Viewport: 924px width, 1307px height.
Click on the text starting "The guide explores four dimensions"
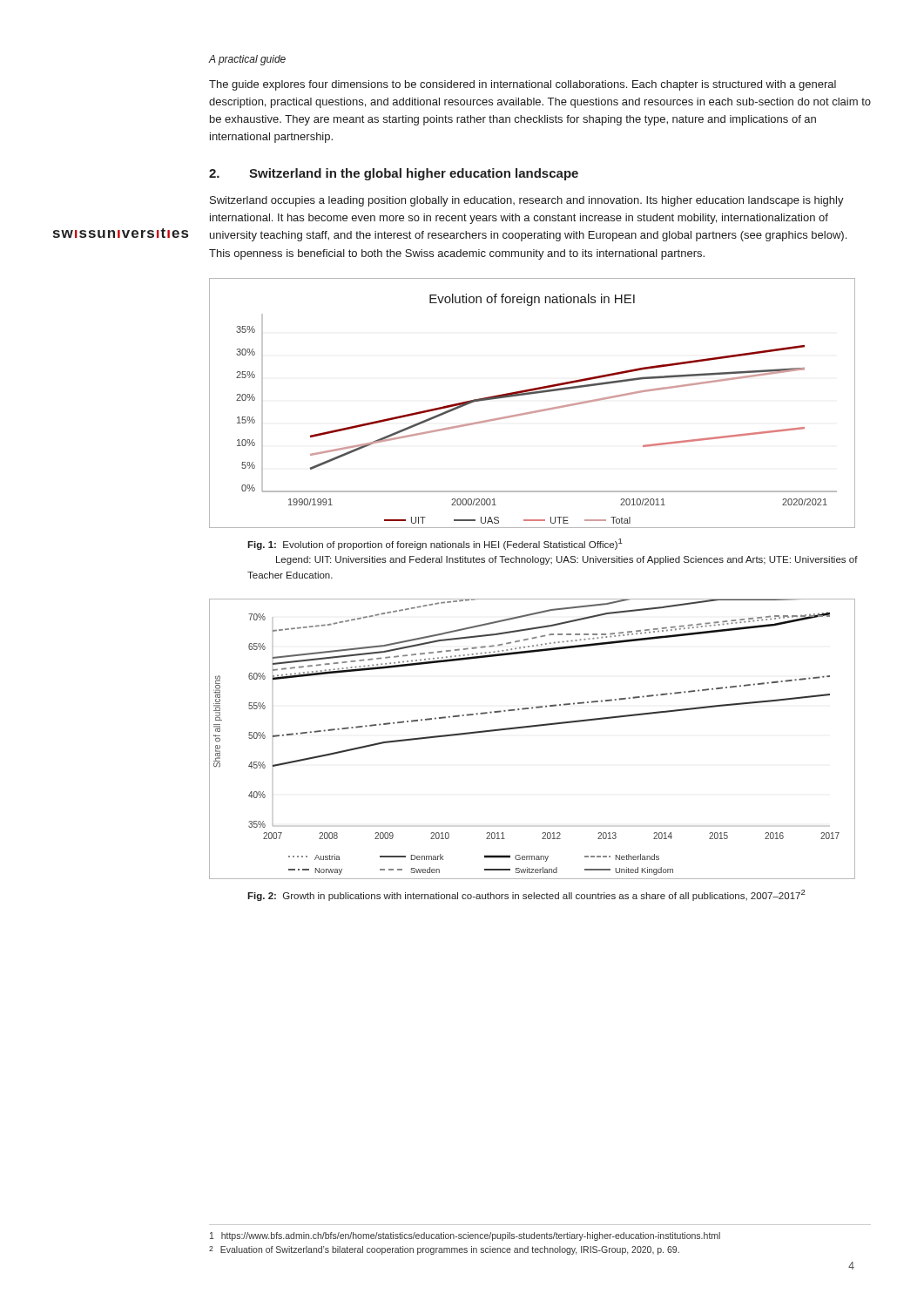coord(540,110)
